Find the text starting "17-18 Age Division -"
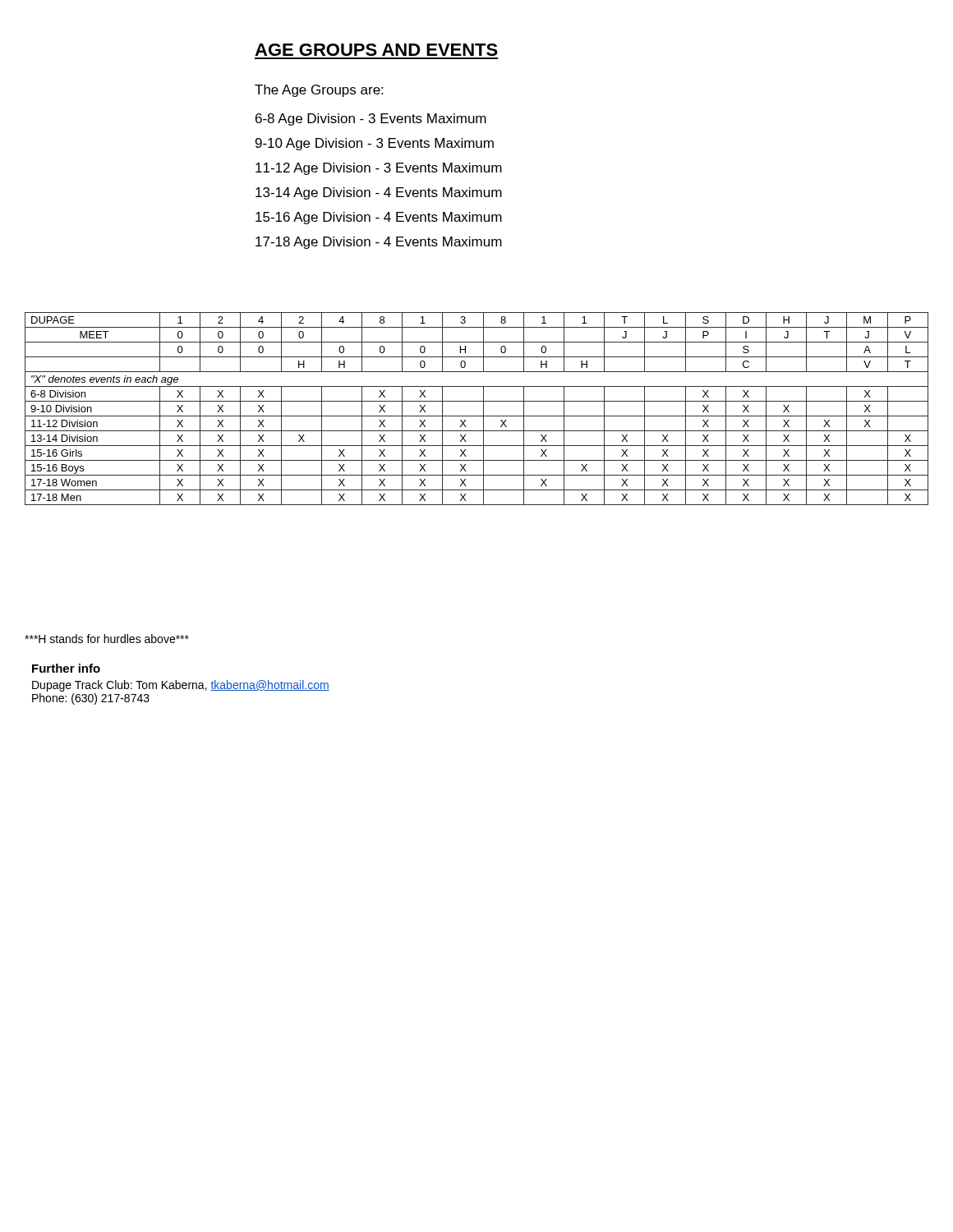953x1232 pixels. pyautogui.click(x=378, y=242)
